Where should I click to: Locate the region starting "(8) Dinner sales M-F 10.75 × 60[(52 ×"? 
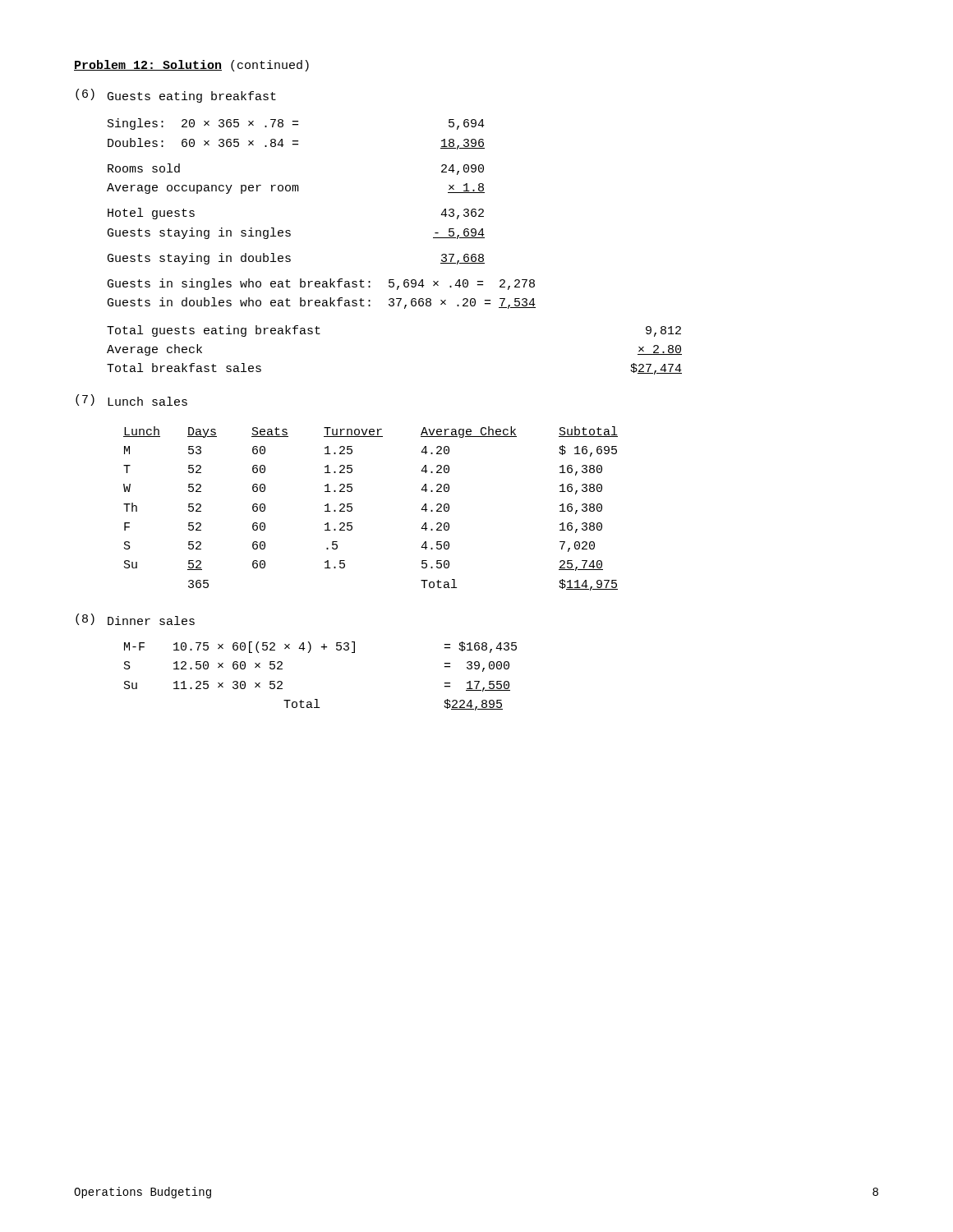476,664
